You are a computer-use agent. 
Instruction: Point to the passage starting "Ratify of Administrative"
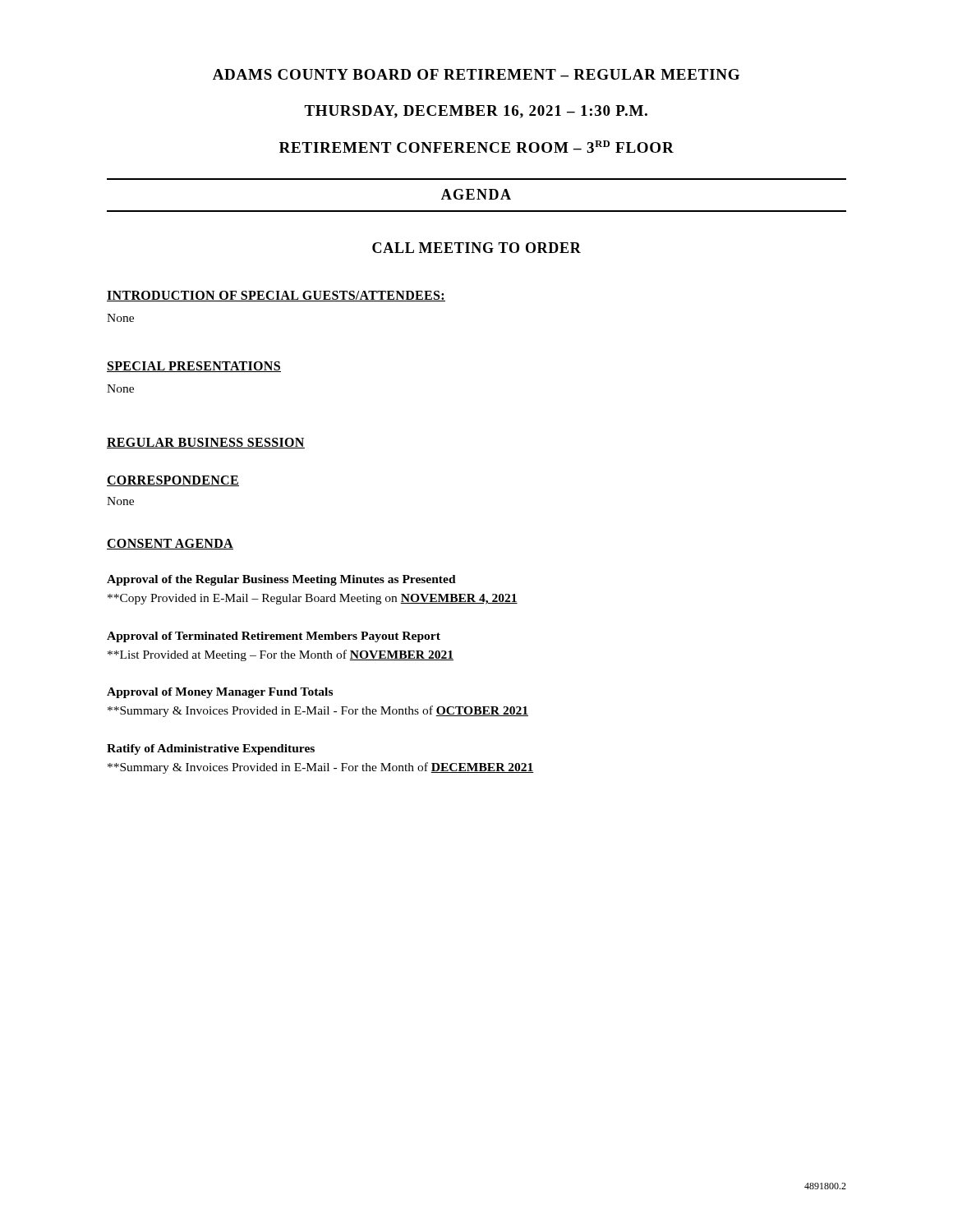[x=476, y=757]
